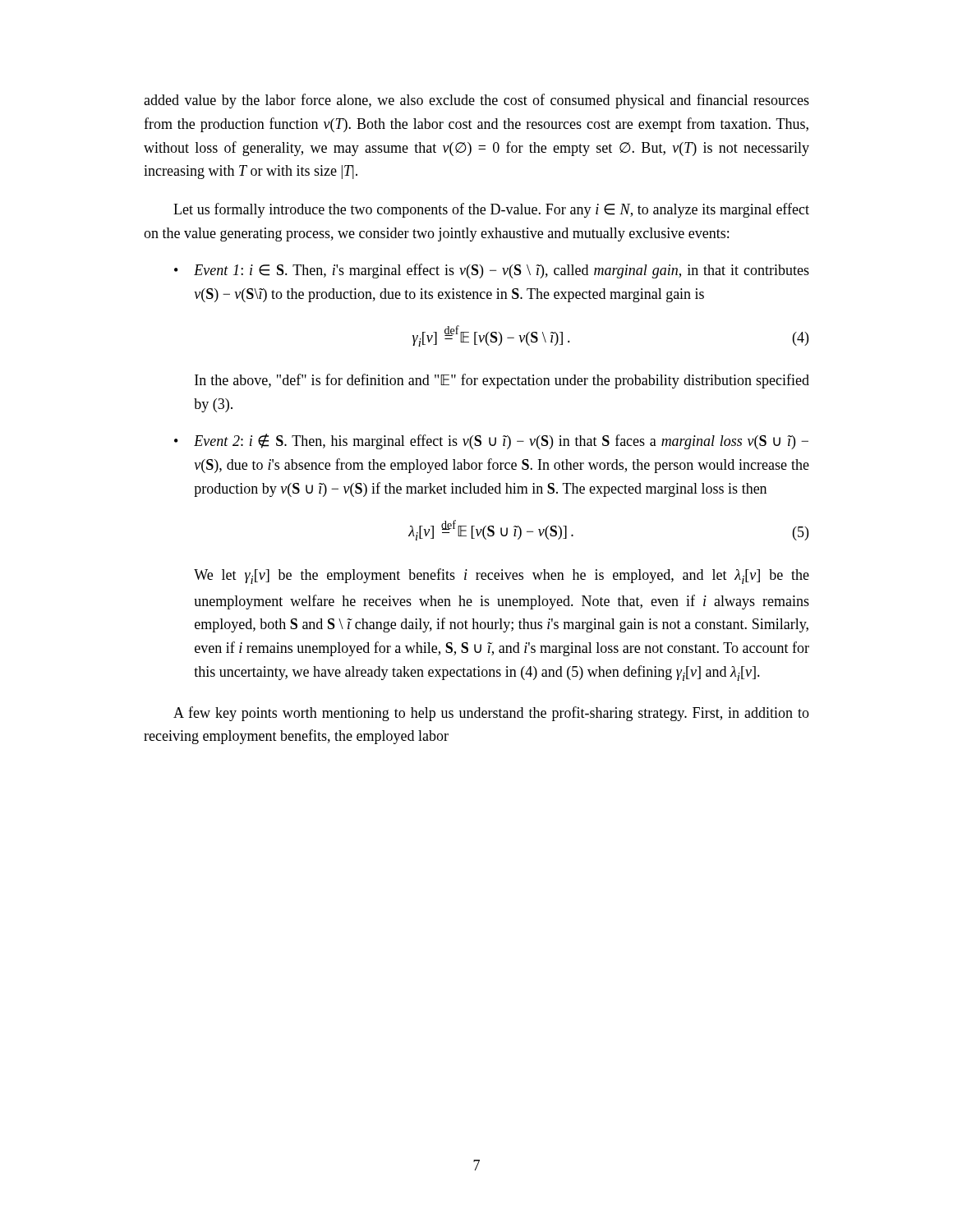This screenshot has width=953, height=1232.
Task: Where is the passage that starts "We let γi[v] be"?
Action: 502,625
